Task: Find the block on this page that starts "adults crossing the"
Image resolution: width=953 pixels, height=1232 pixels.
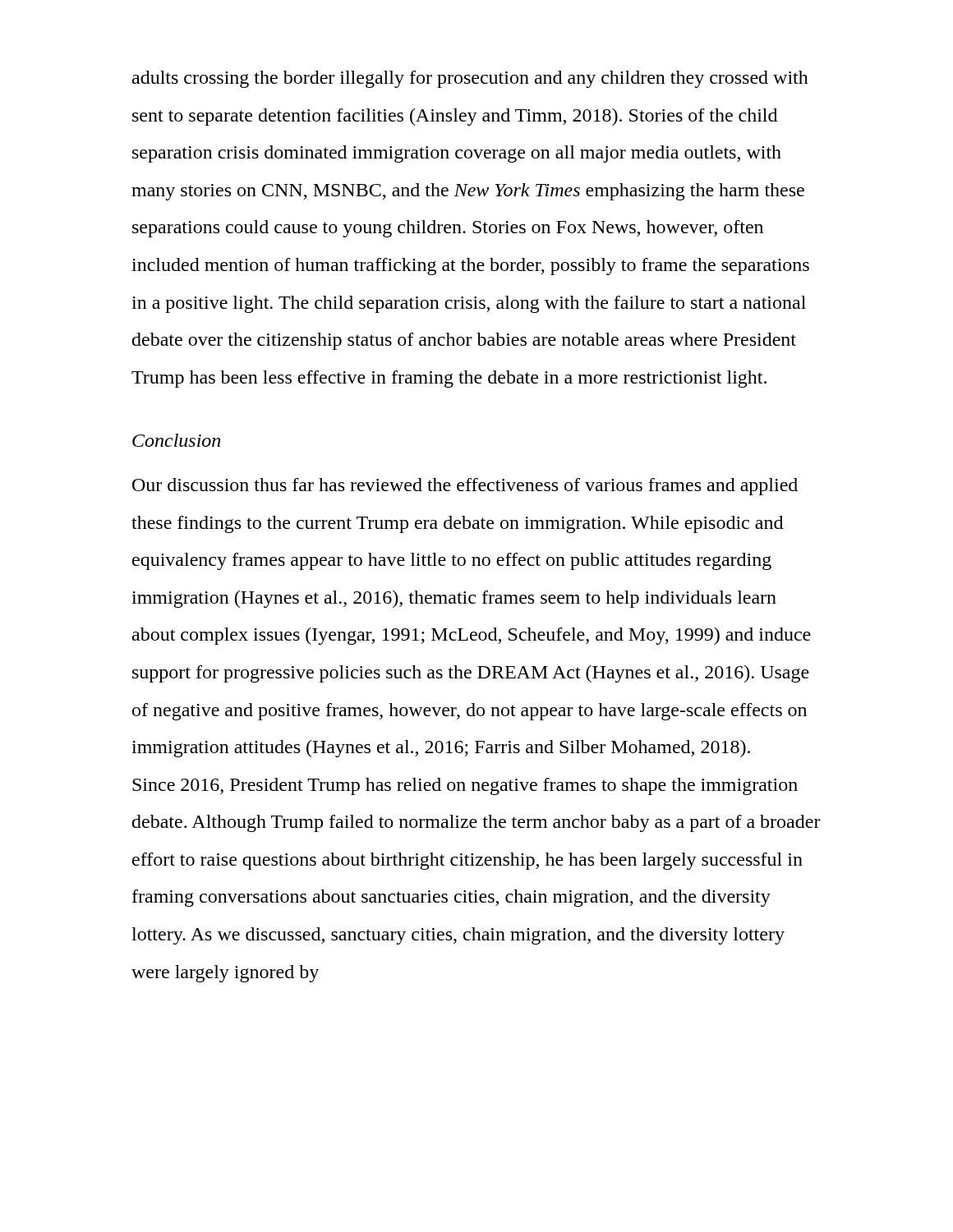Action: [x=476, y=228]
